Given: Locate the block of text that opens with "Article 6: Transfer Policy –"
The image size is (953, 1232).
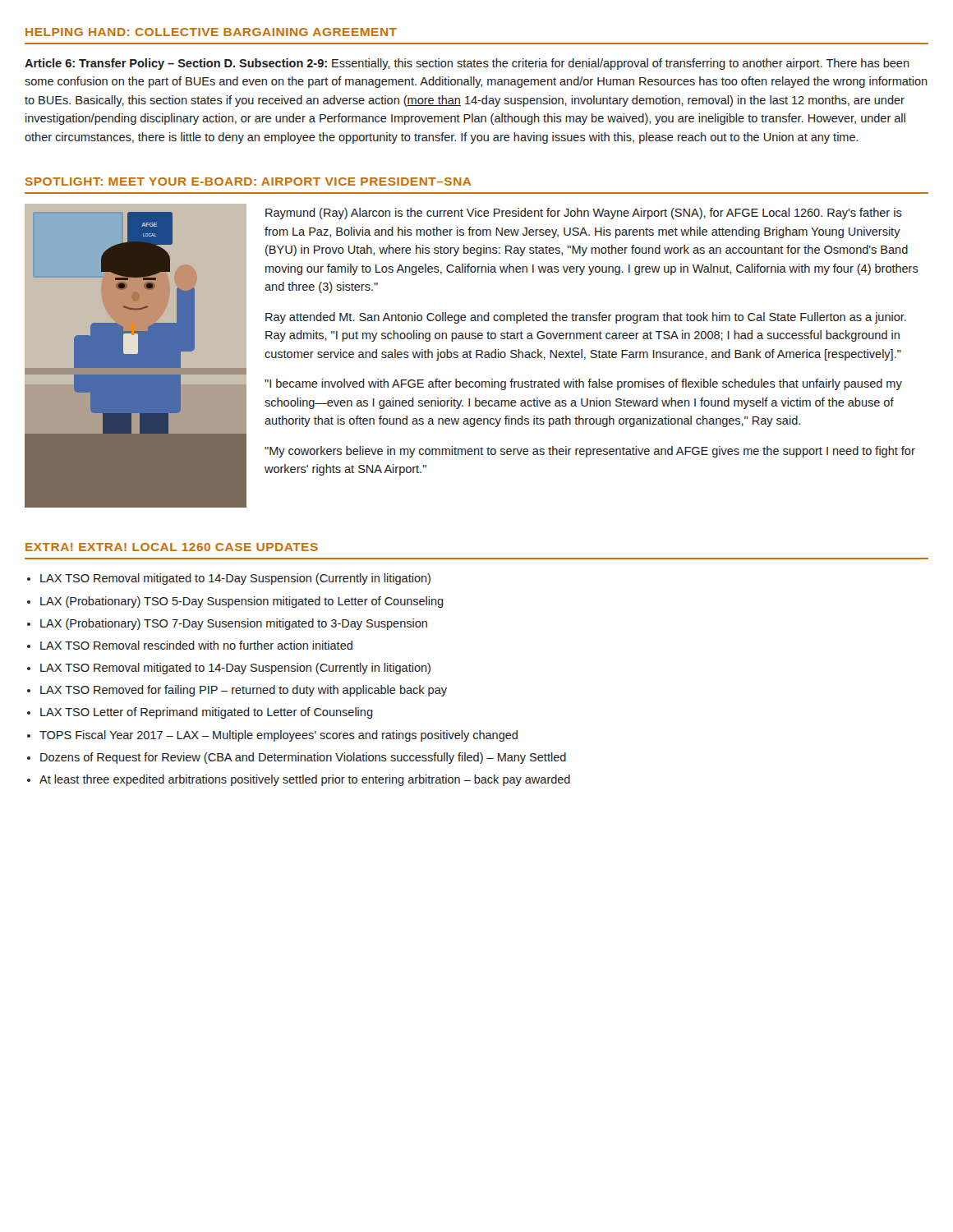Looking at the screenshot, I should (476, 100).
